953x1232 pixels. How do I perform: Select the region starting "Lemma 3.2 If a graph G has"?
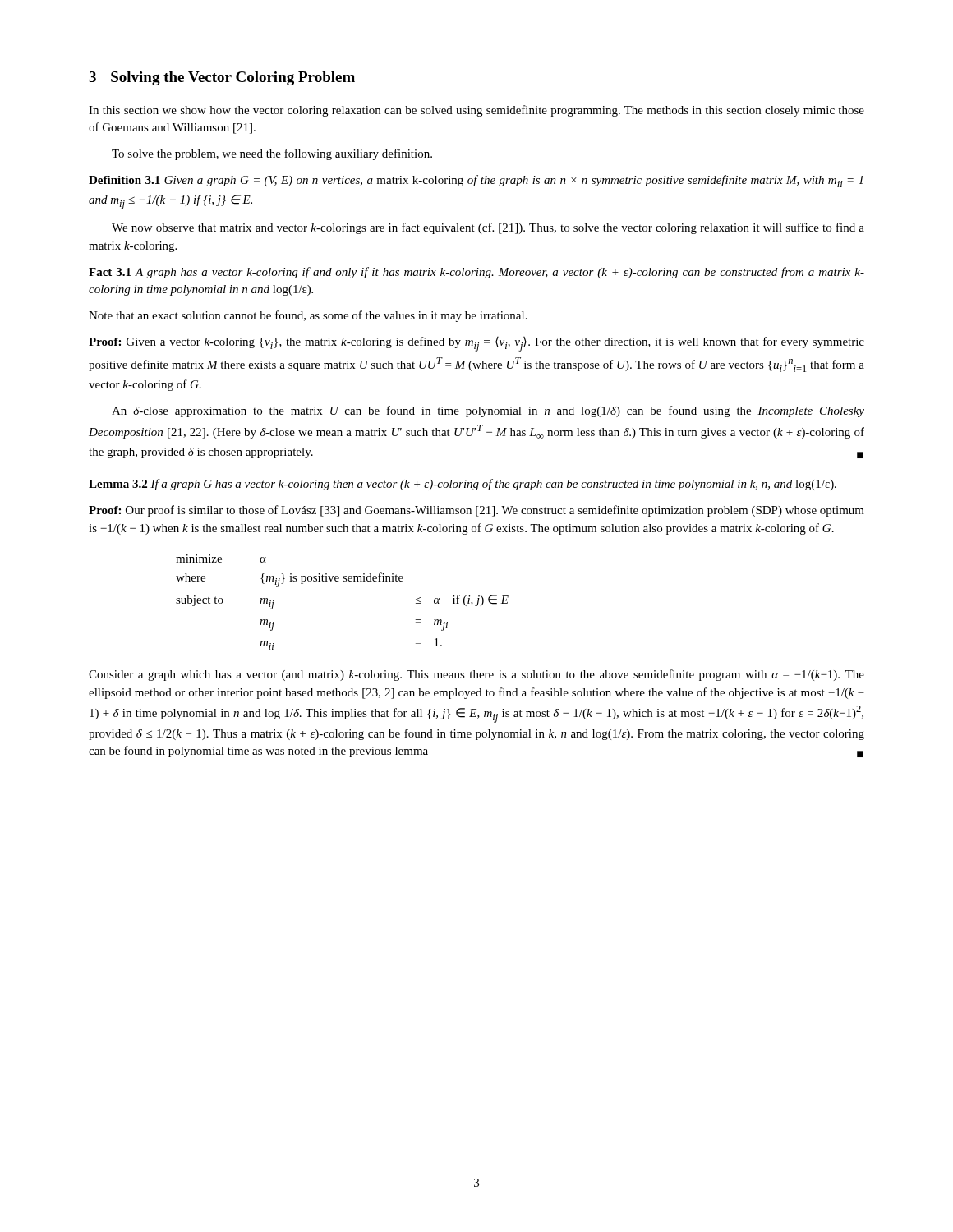(x=476, y=485)
